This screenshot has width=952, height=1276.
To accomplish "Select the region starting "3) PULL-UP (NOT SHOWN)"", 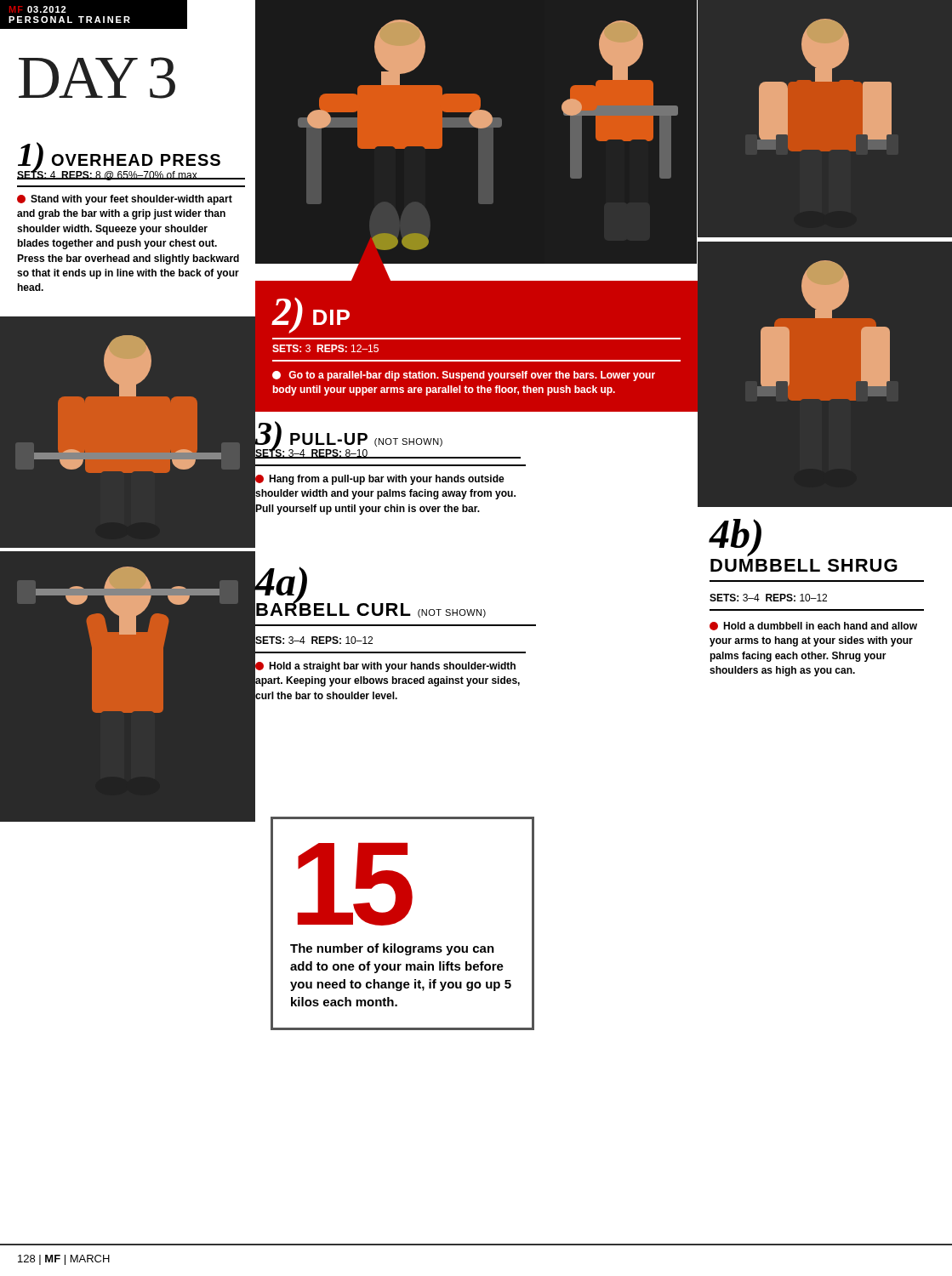I will [388, 436].
